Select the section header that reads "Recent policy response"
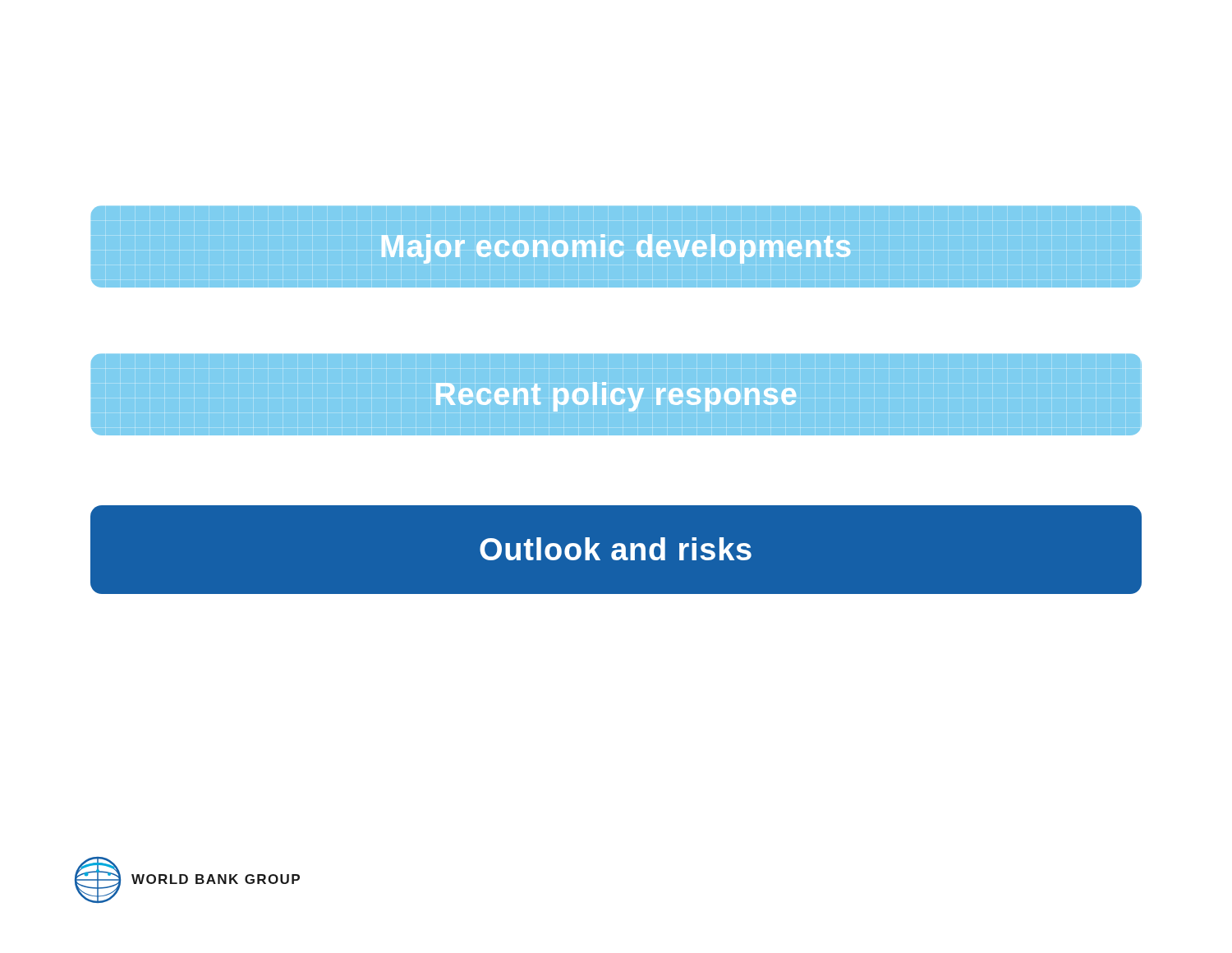The image size is (1232, 953). (x=616, y=394)
